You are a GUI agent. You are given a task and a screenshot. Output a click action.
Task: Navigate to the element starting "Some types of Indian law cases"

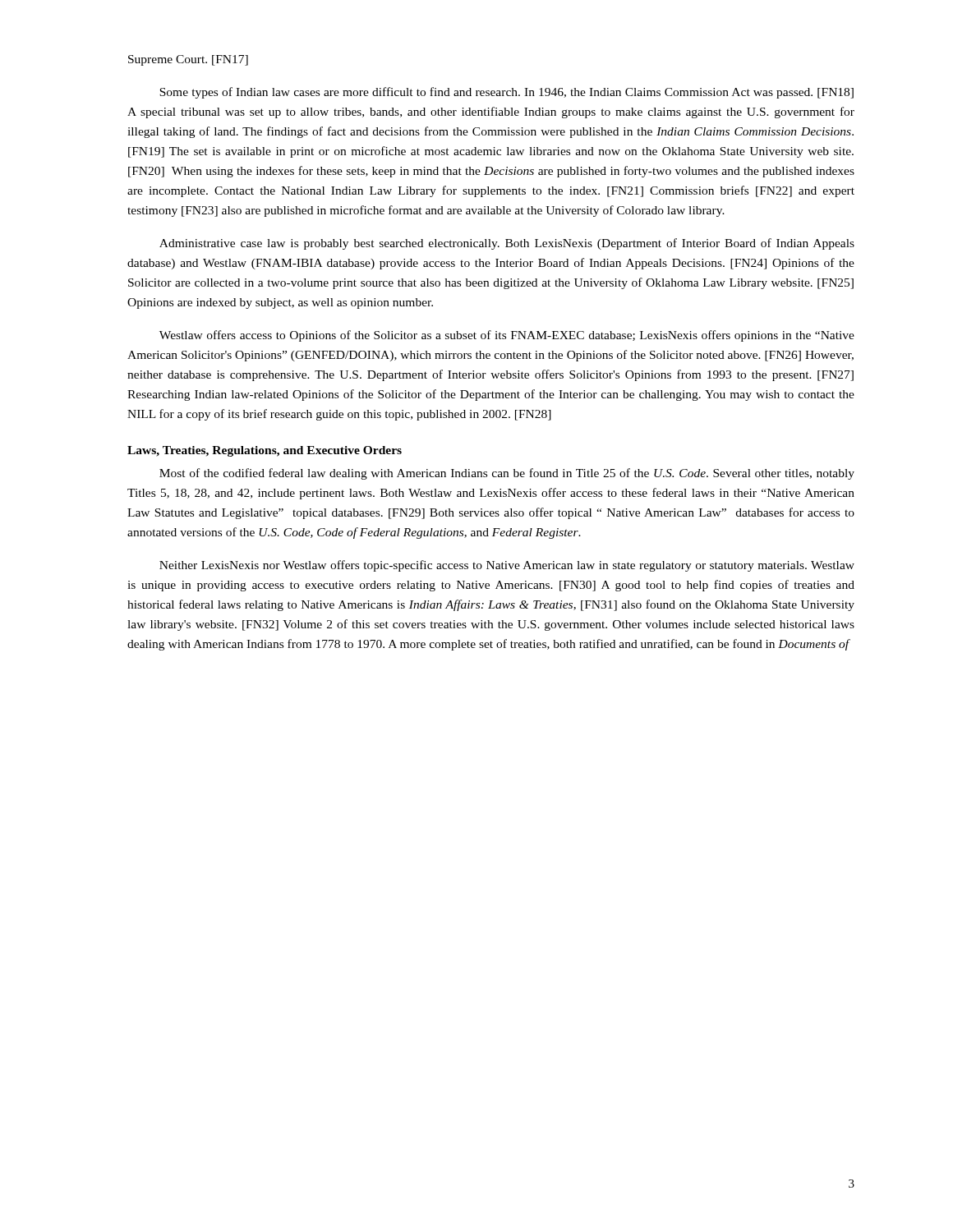(x=491, y=151)
